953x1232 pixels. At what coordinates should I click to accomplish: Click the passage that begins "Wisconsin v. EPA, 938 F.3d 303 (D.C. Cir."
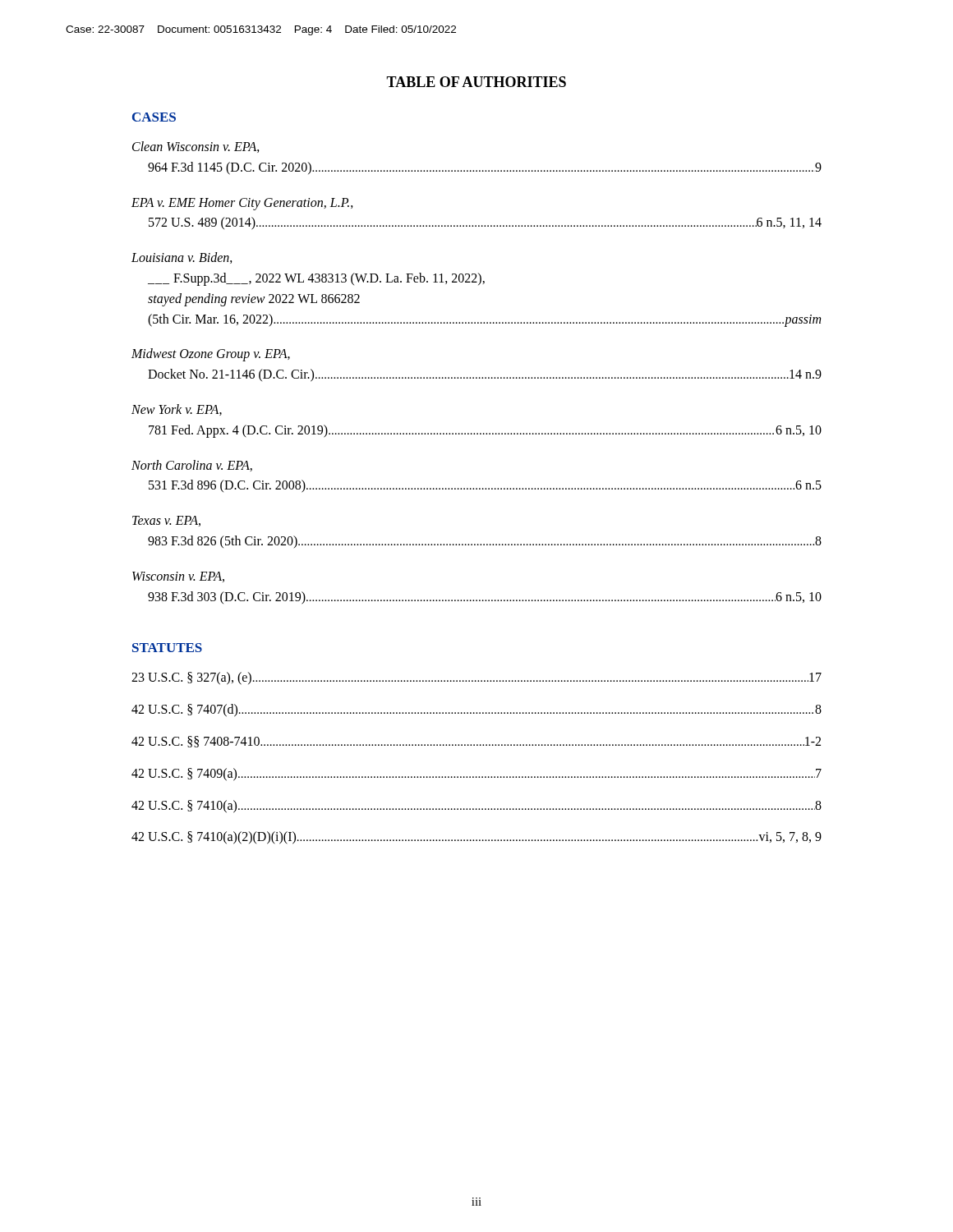[178, 577]
